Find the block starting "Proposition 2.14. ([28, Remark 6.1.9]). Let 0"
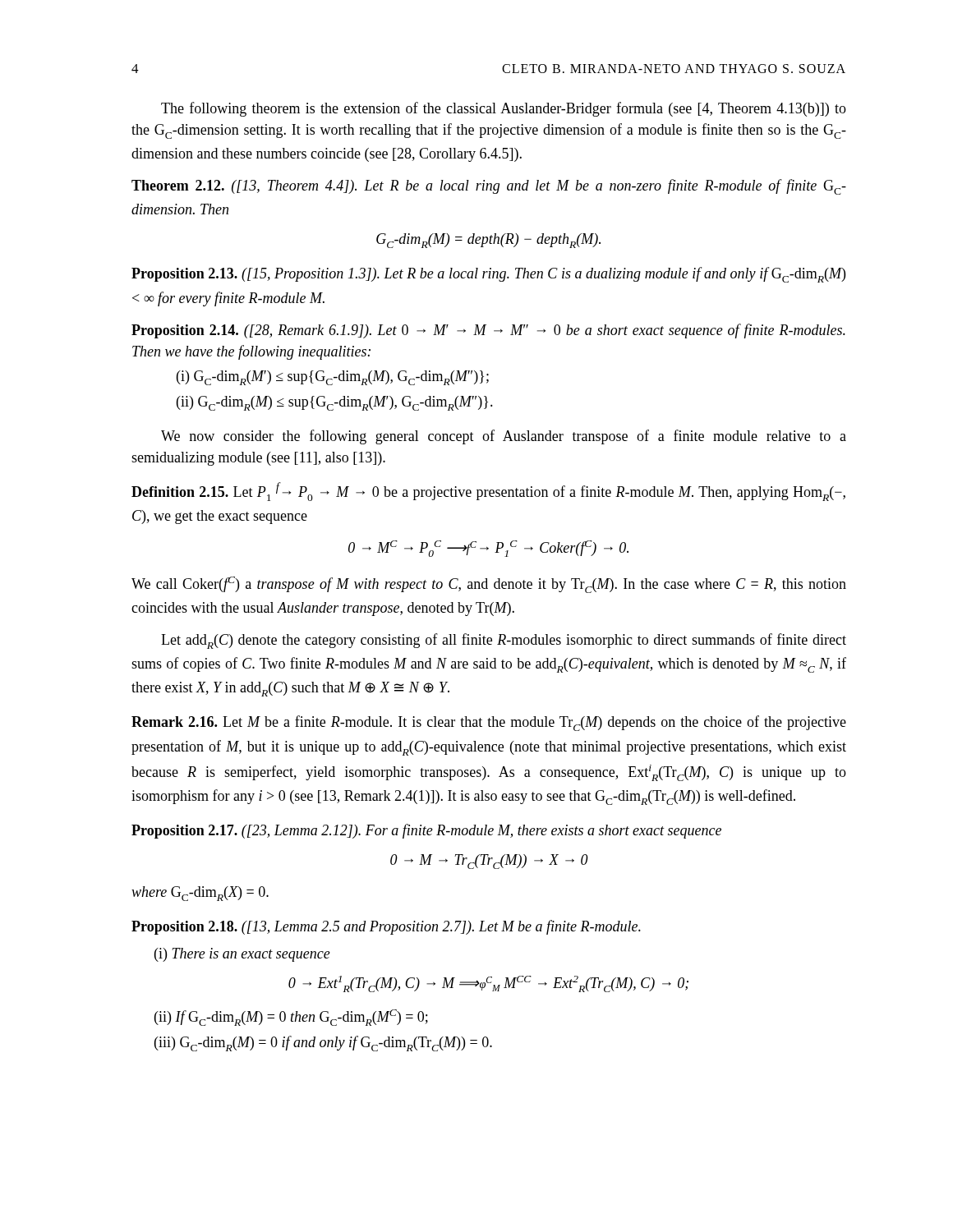953x1232 pixels. point(489,341)
